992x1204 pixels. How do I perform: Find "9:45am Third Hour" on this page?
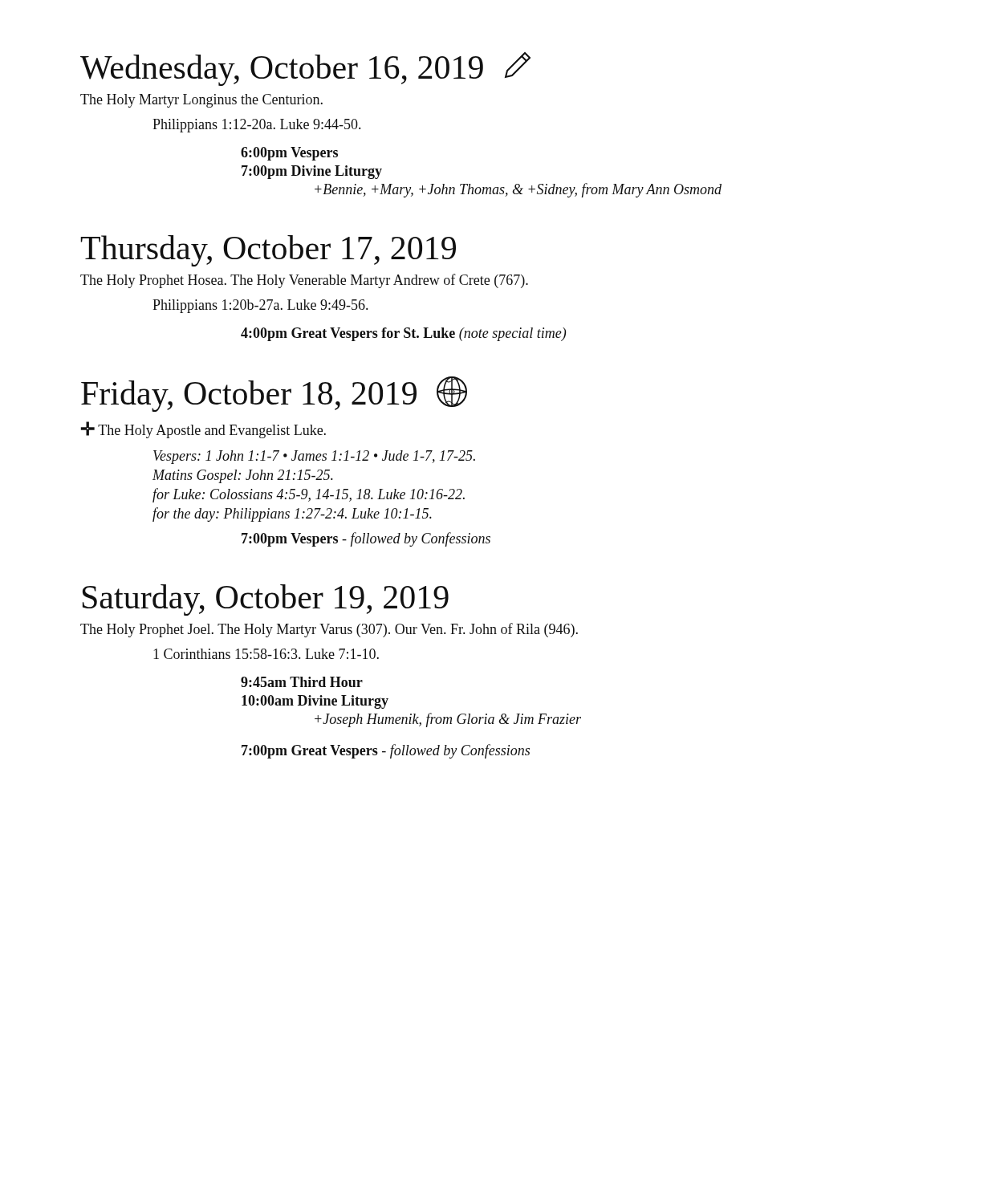pyautogui.click(x=302, y=682)
